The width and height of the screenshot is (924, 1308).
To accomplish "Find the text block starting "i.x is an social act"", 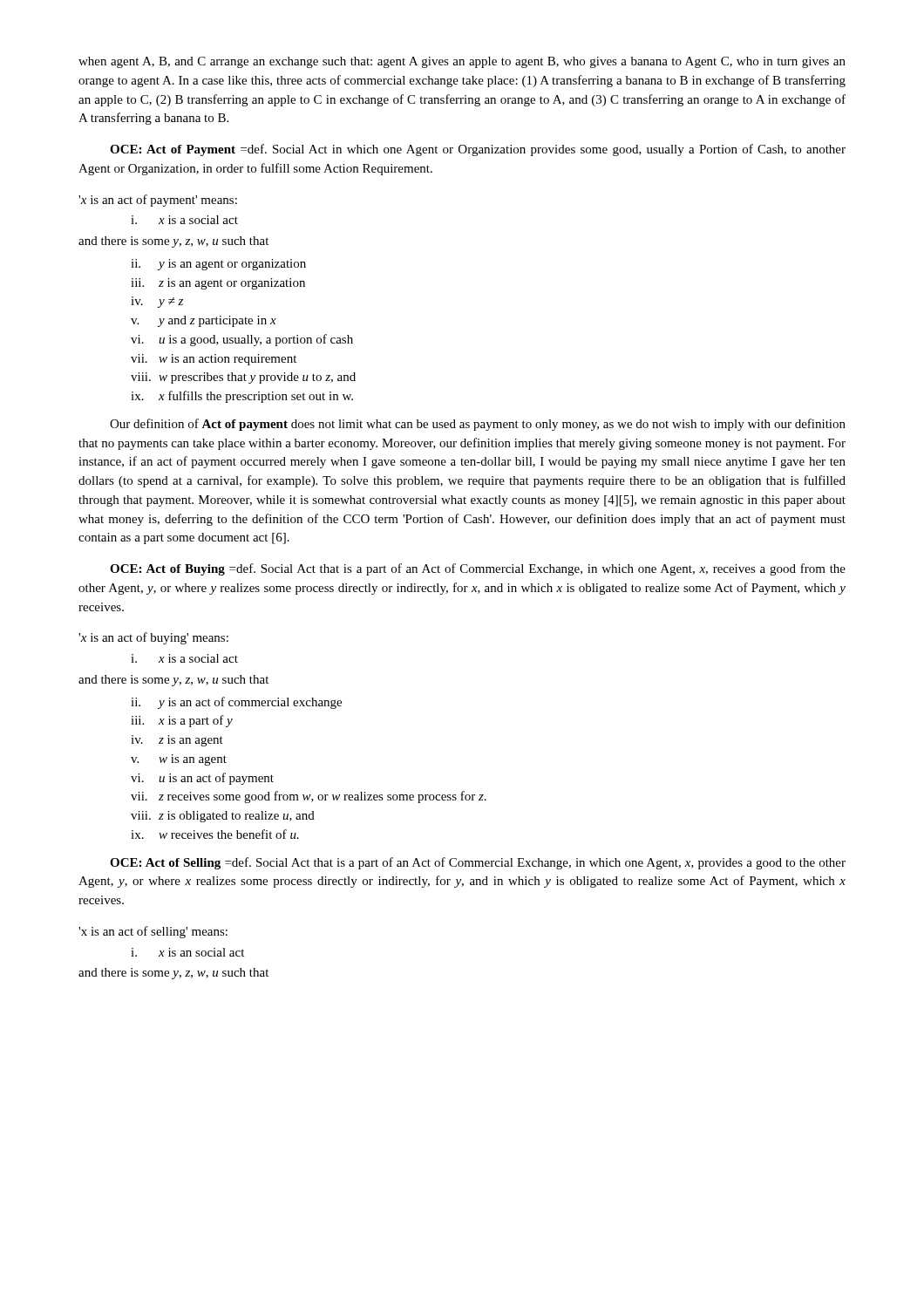I will [x=187, y=952].
